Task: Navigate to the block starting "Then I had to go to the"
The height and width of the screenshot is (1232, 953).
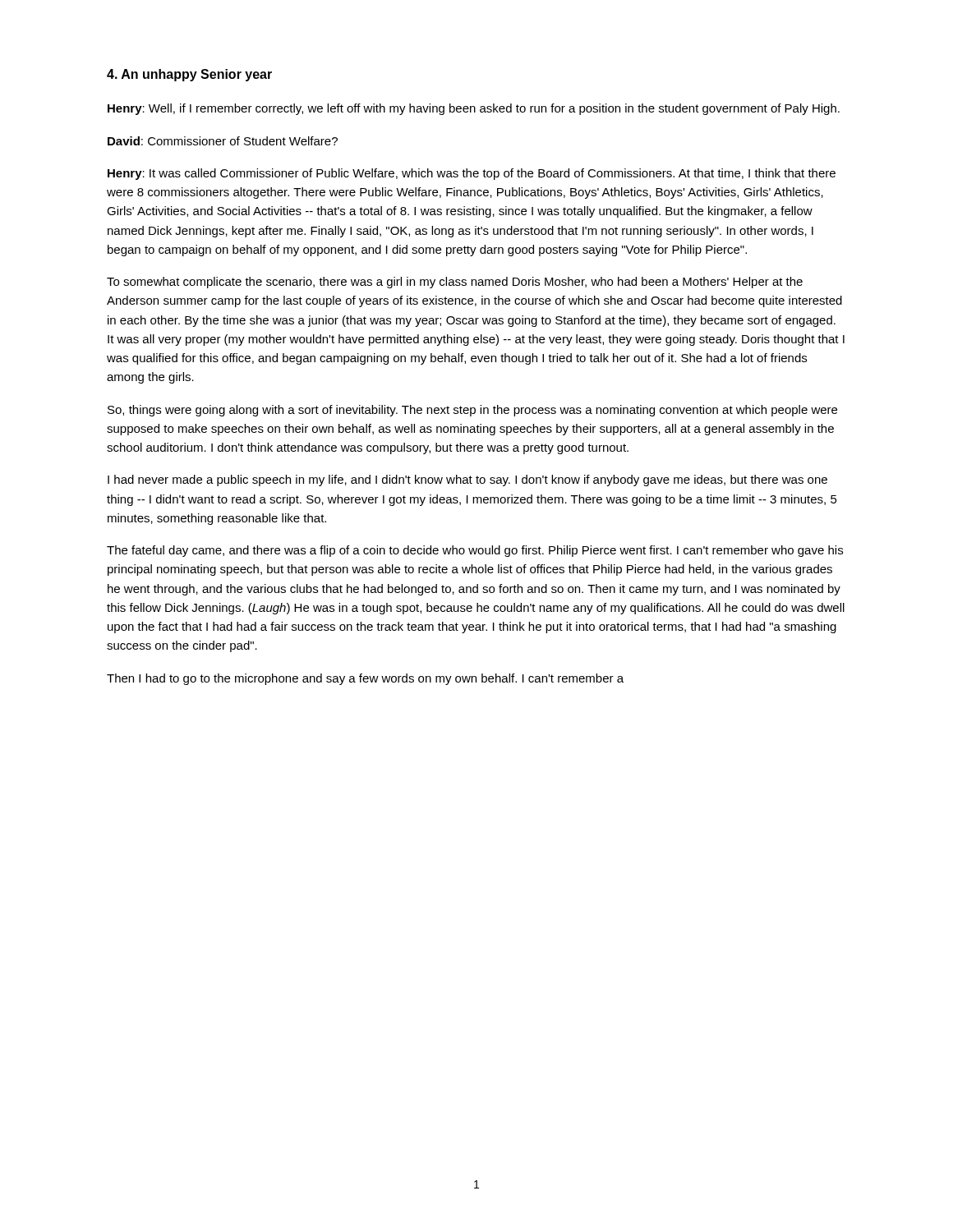Action: [365, 678]
